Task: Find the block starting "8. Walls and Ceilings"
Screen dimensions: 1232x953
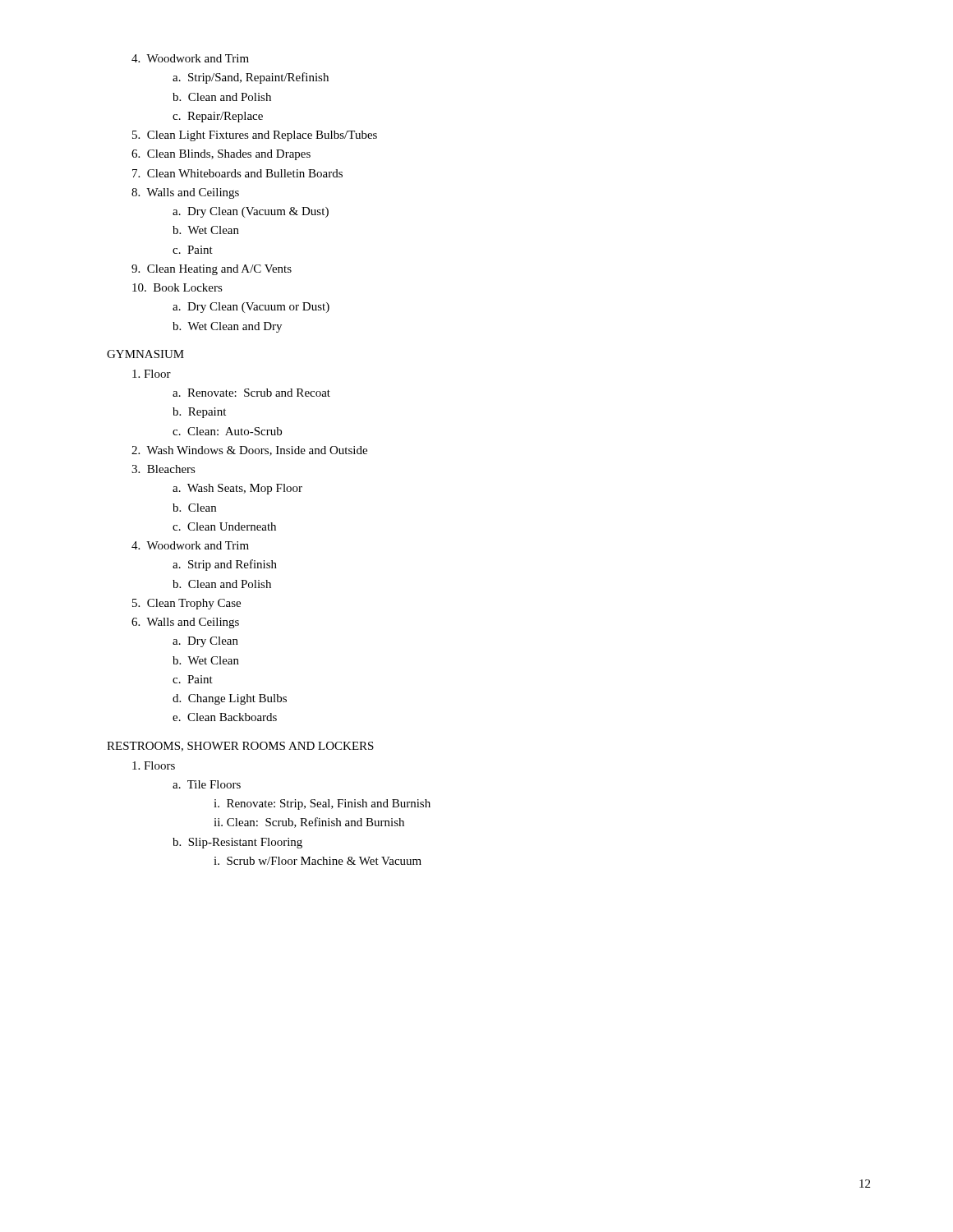Action: (185, 192)
